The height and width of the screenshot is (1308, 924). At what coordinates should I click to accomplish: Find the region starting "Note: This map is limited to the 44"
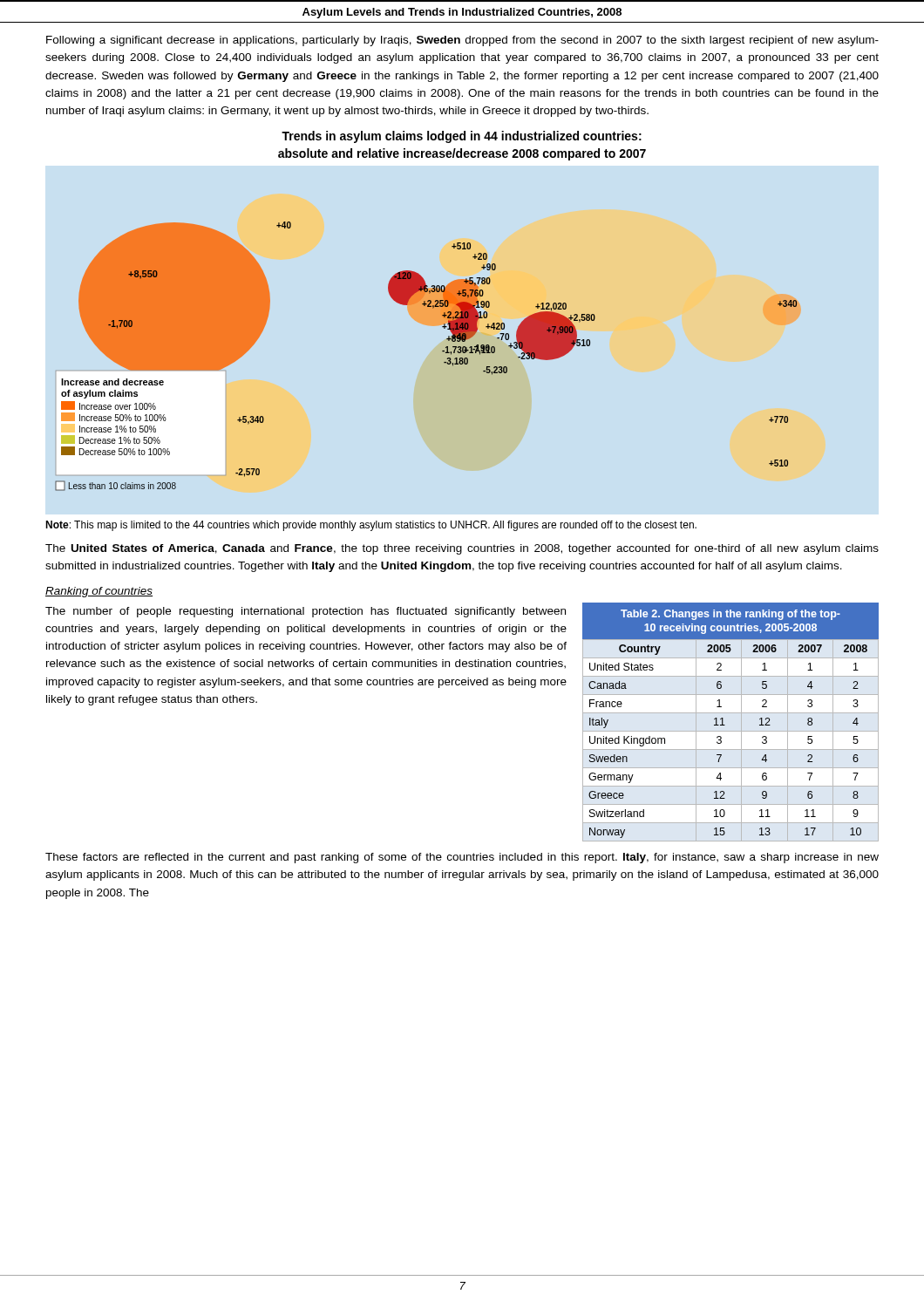click(x=371, y=525)
